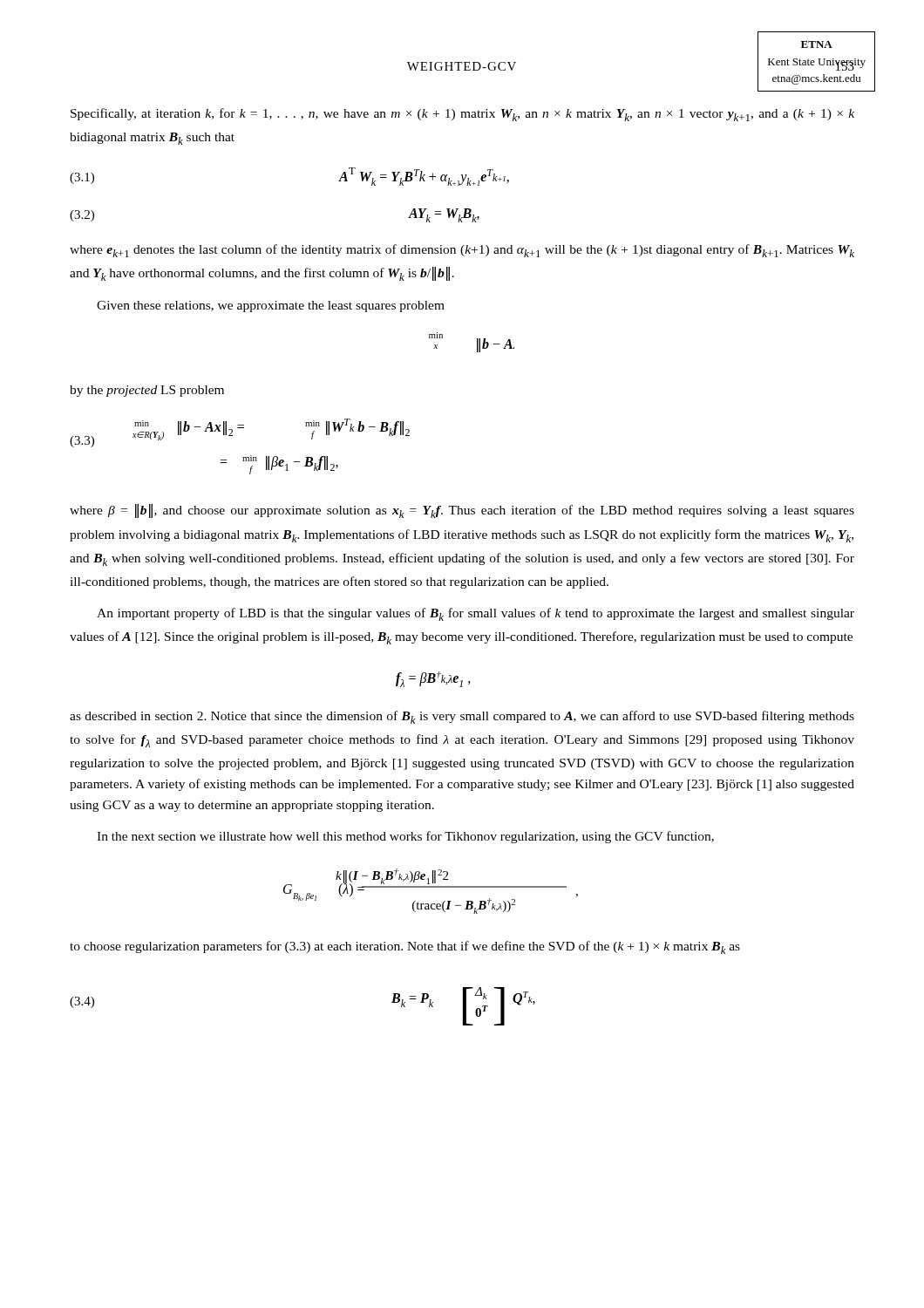Click on the region starting "G Bk, βe1 (λ) = k‖(I − BkB†k,λ)βe1‖22"
The width and height of the screenshot is (924, 1308).
pos(462,891)
